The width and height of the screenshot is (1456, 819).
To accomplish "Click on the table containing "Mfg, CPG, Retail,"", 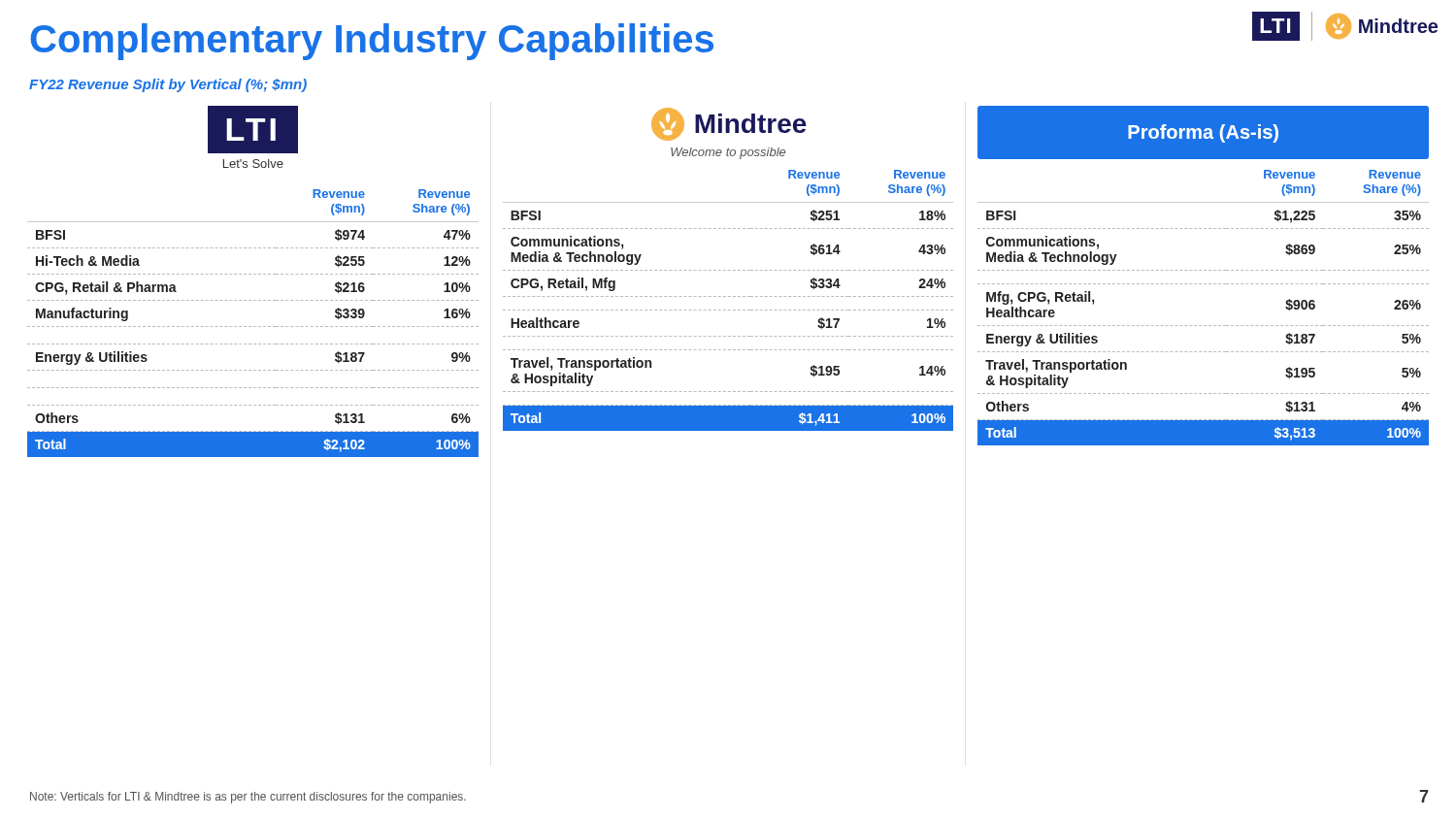I will [x=1203, y=304].
